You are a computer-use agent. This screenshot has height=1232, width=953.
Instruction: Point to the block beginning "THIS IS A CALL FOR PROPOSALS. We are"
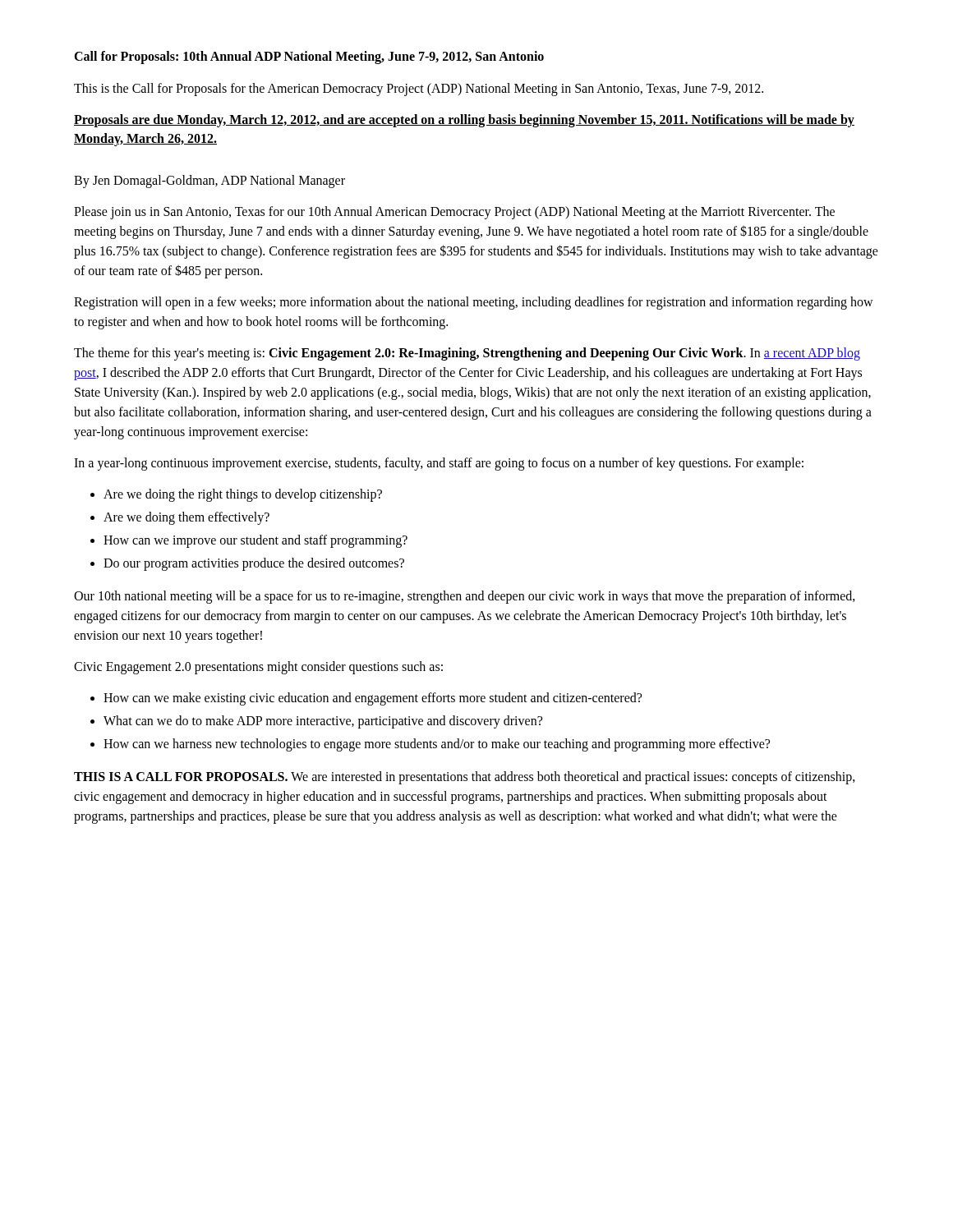465,797
